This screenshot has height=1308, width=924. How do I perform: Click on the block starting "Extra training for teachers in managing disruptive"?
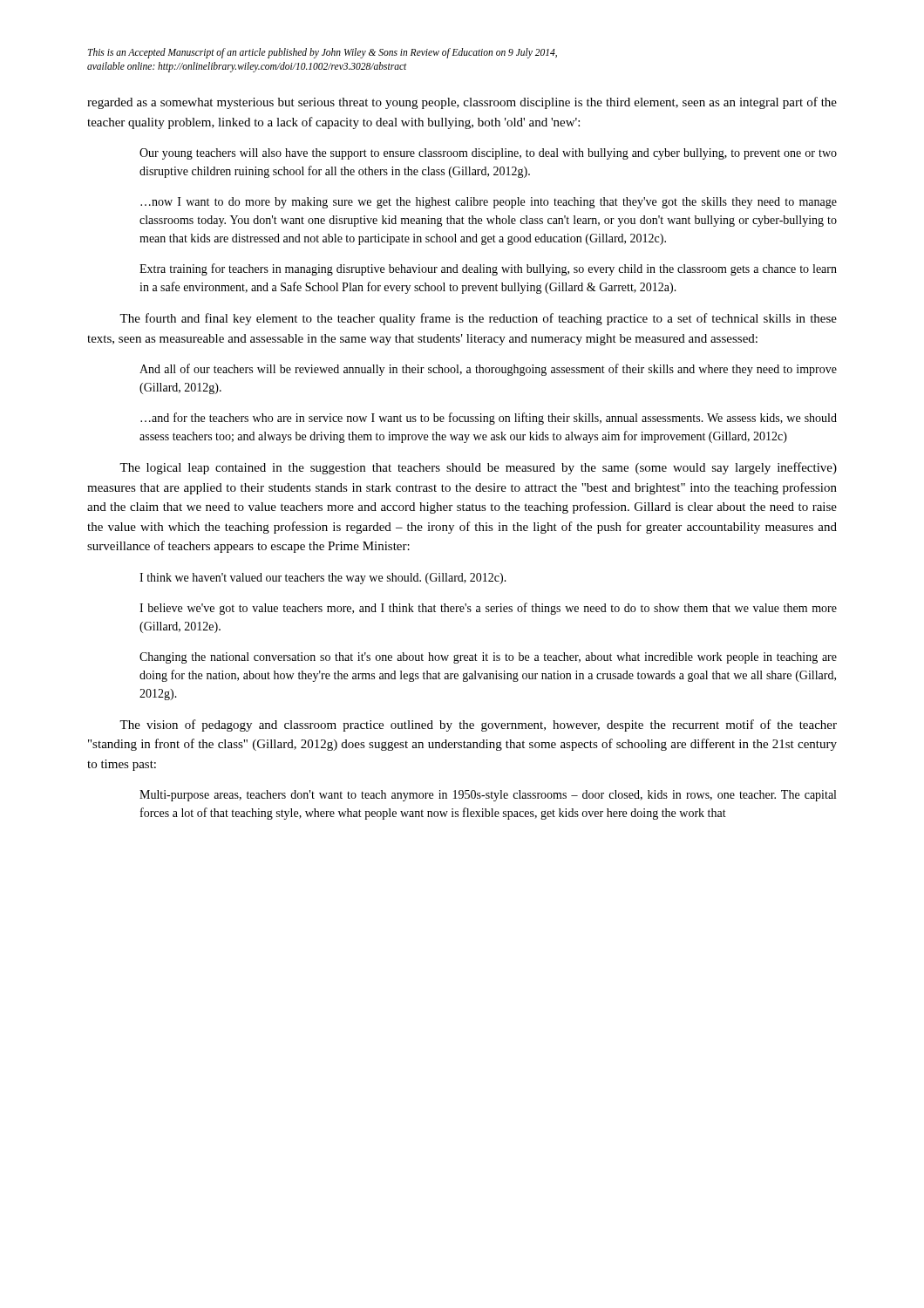pos(488,278)
